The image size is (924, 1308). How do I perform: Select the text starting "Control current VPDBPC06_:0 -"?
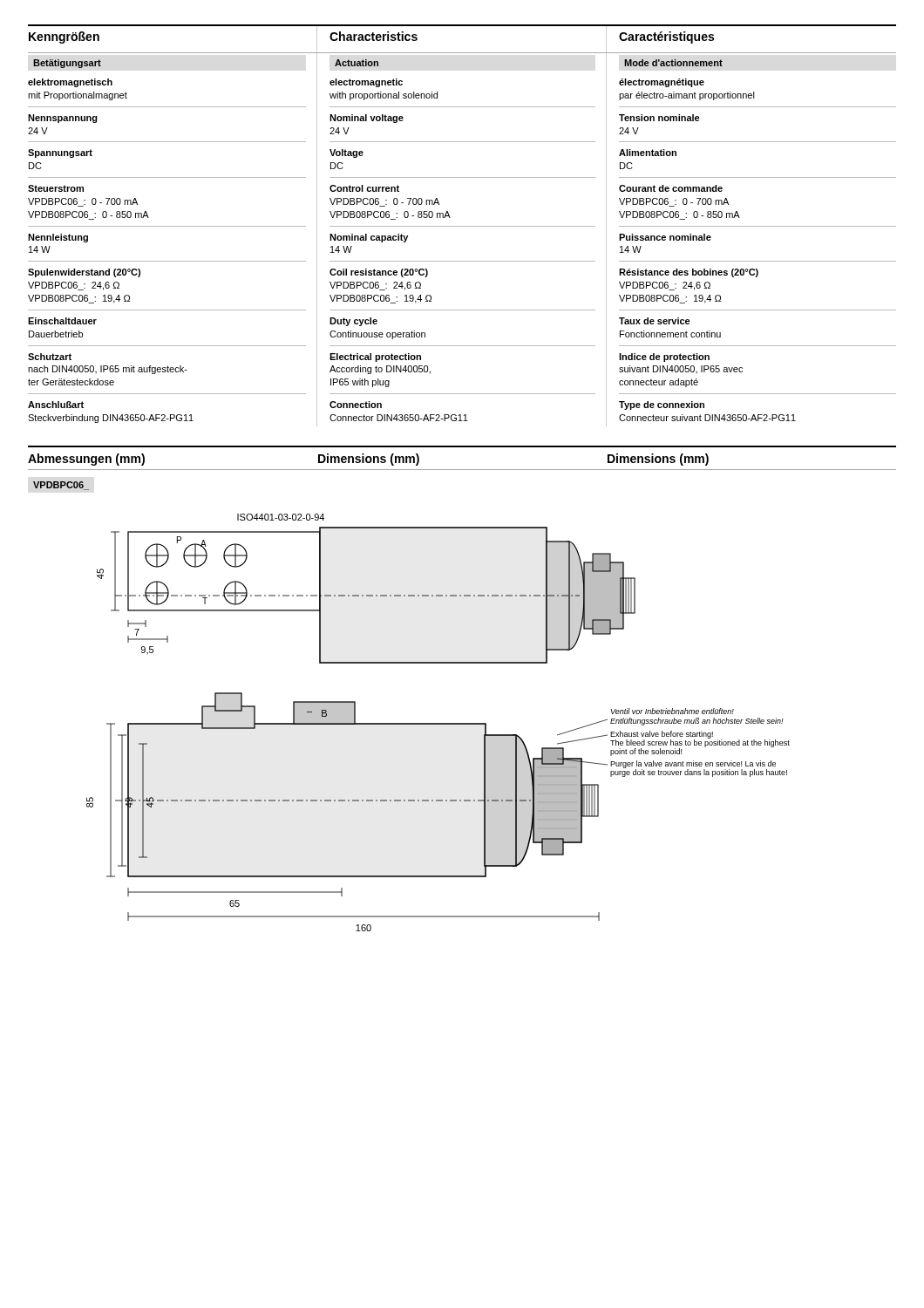click(x=364, y=188)
